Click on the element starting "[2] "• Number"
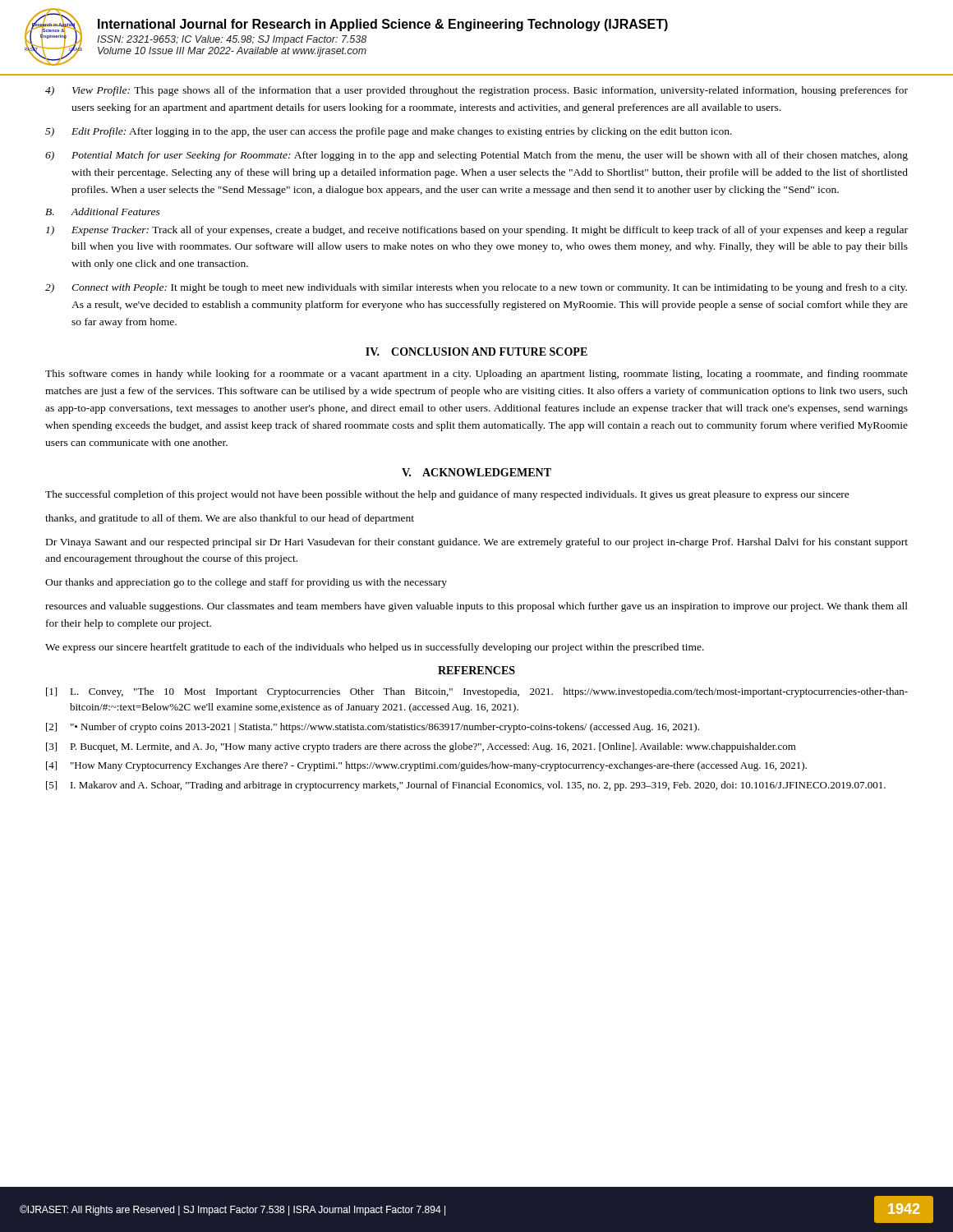953x1232 pixels. 476,727
